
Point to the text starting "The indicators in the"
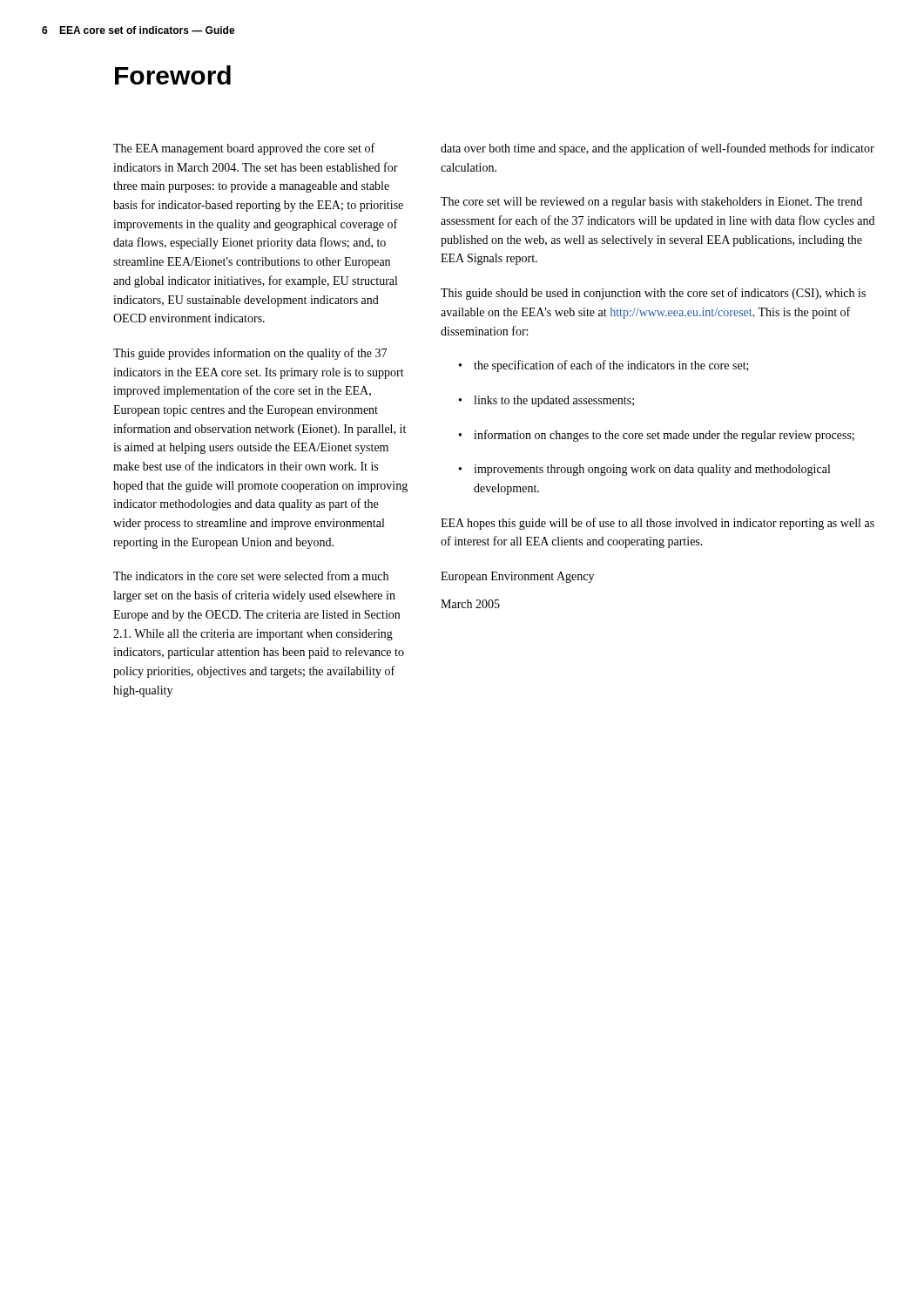click(x=261, y=634)
